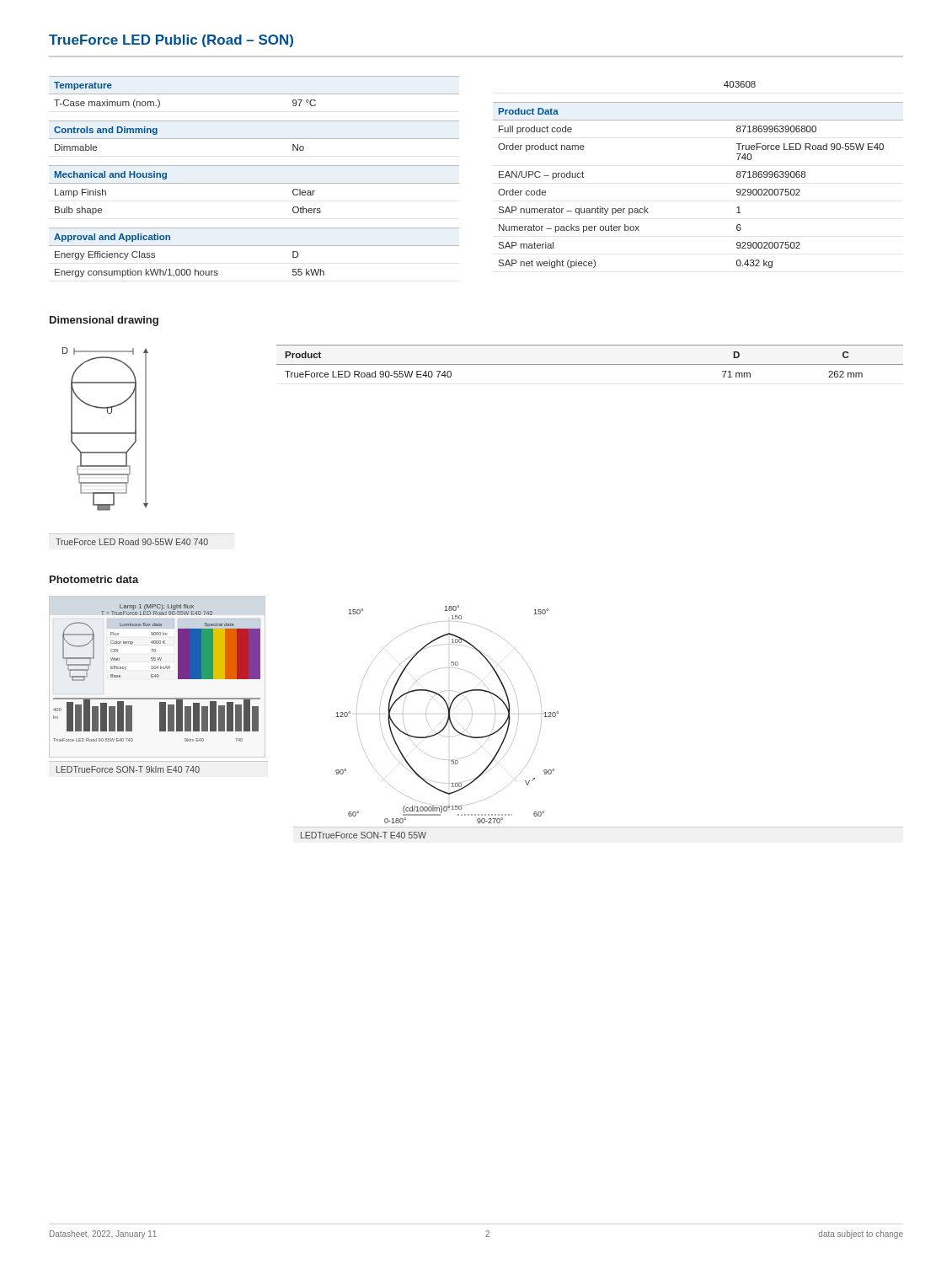Locate the table with the text "Mechanical and Housing"

coord(254,192)
